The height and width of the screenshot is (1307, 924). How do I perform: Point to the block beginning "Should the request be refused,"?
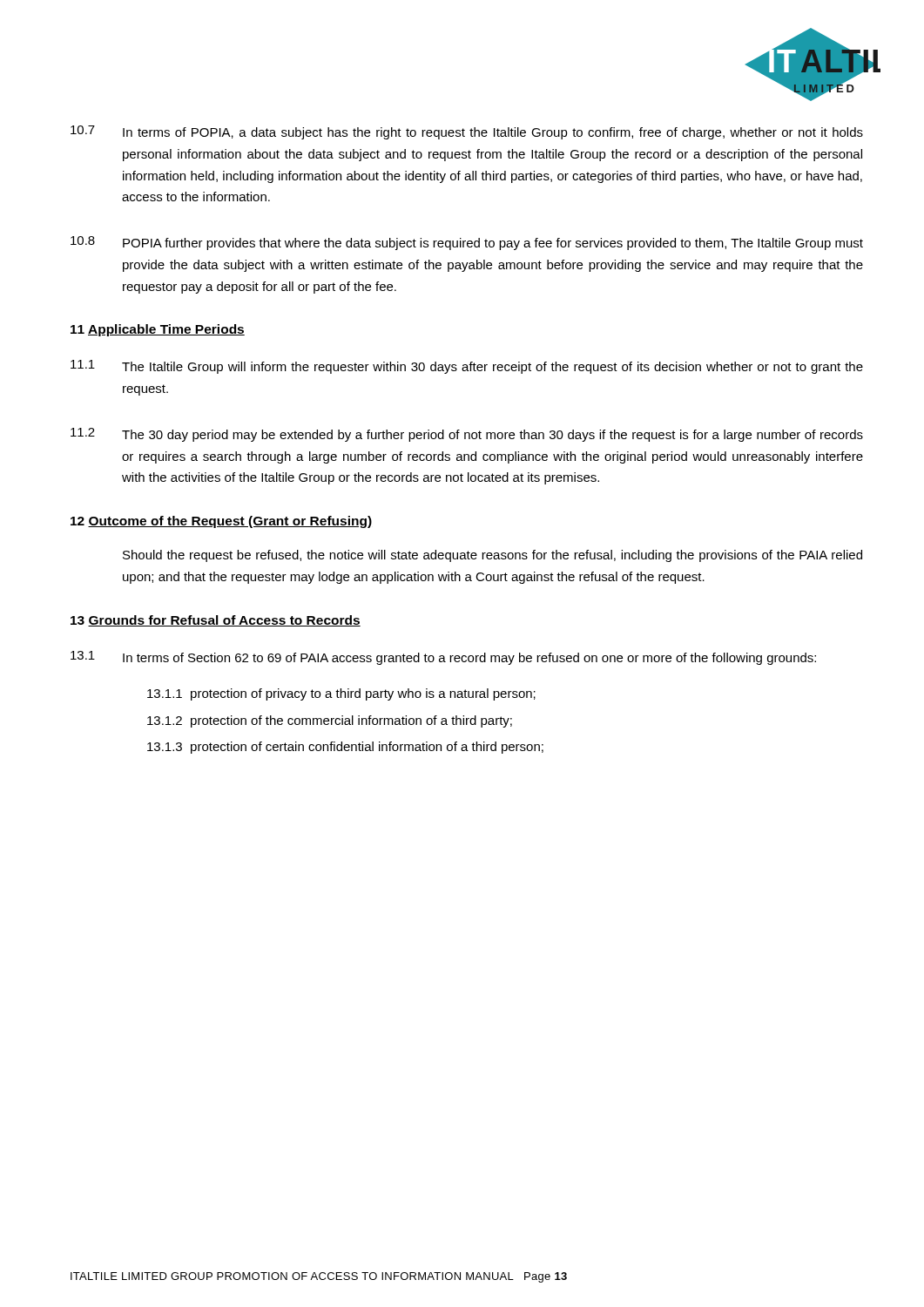click(x=492, y=565)
